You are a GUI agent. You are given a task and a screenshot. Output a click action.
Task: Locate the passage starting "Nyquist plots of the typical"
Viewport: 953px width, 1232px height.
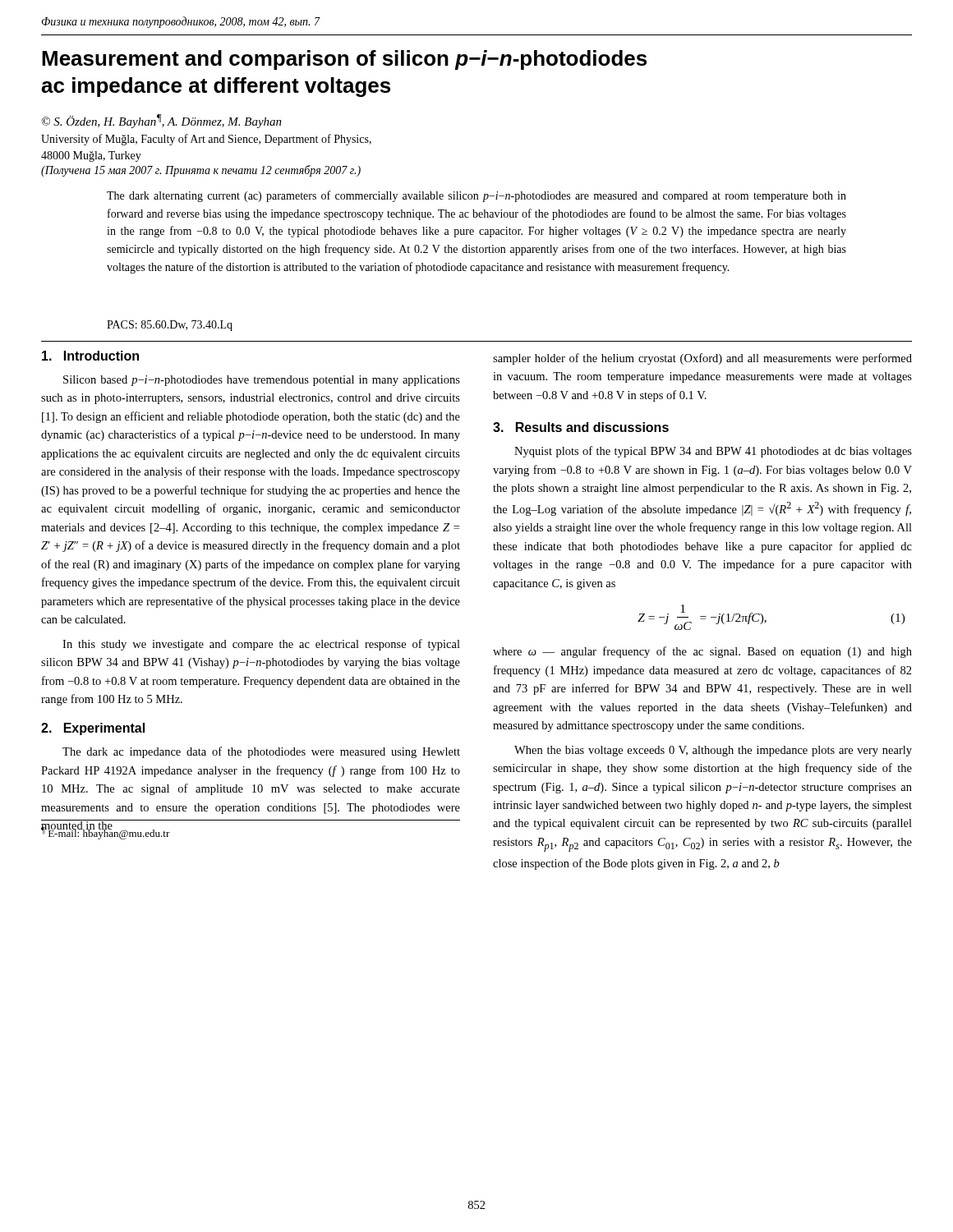point(702,517)
